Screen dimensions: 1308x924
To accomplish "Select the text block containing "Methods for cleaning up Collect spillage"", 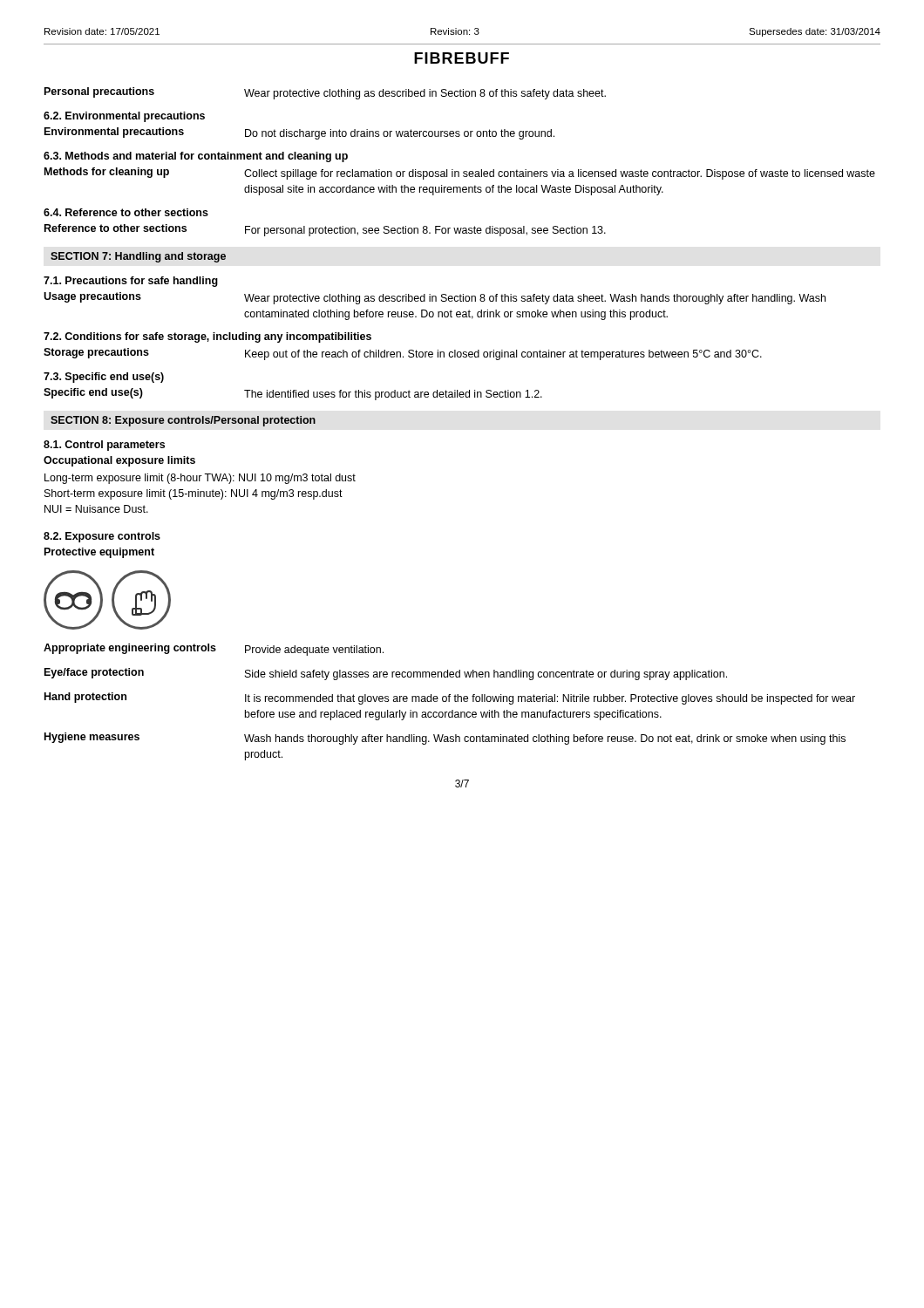I will 462,182.
